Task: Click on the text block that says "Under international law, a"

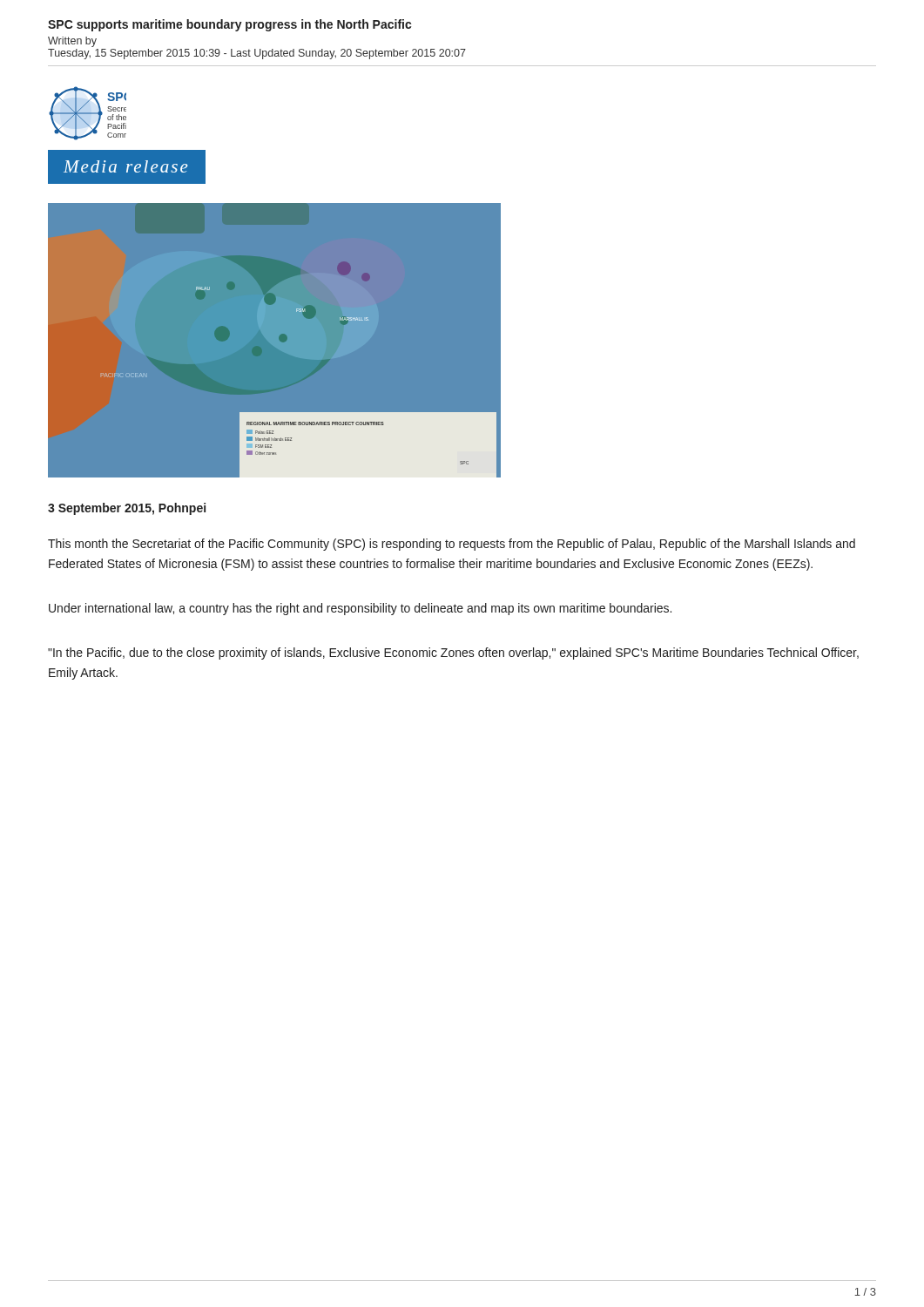Action: 360,608
